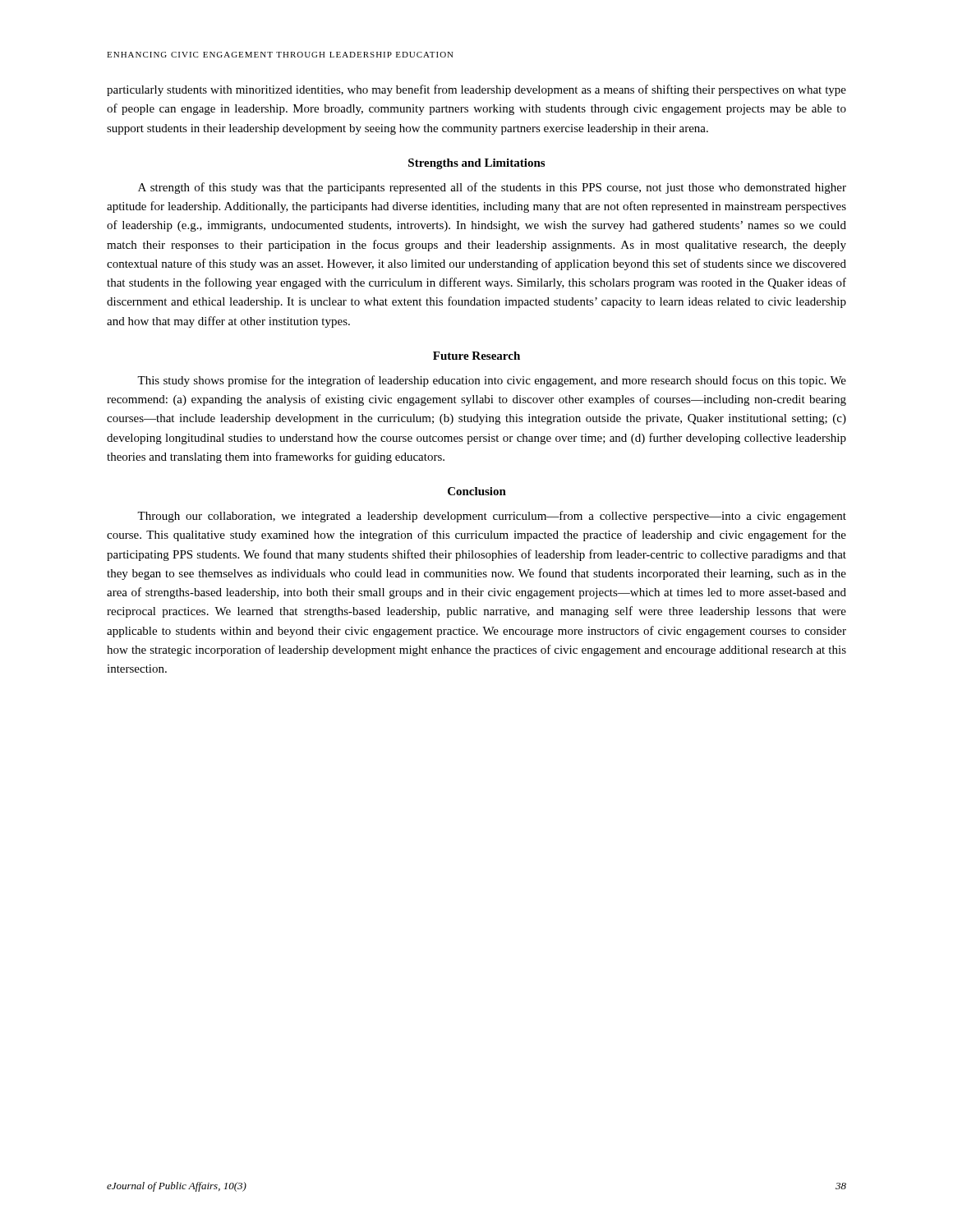This screenshot has width=953, height=1232.
Task: Select the text starting "Strengths and Limitations"
Action: pos(476,162)
